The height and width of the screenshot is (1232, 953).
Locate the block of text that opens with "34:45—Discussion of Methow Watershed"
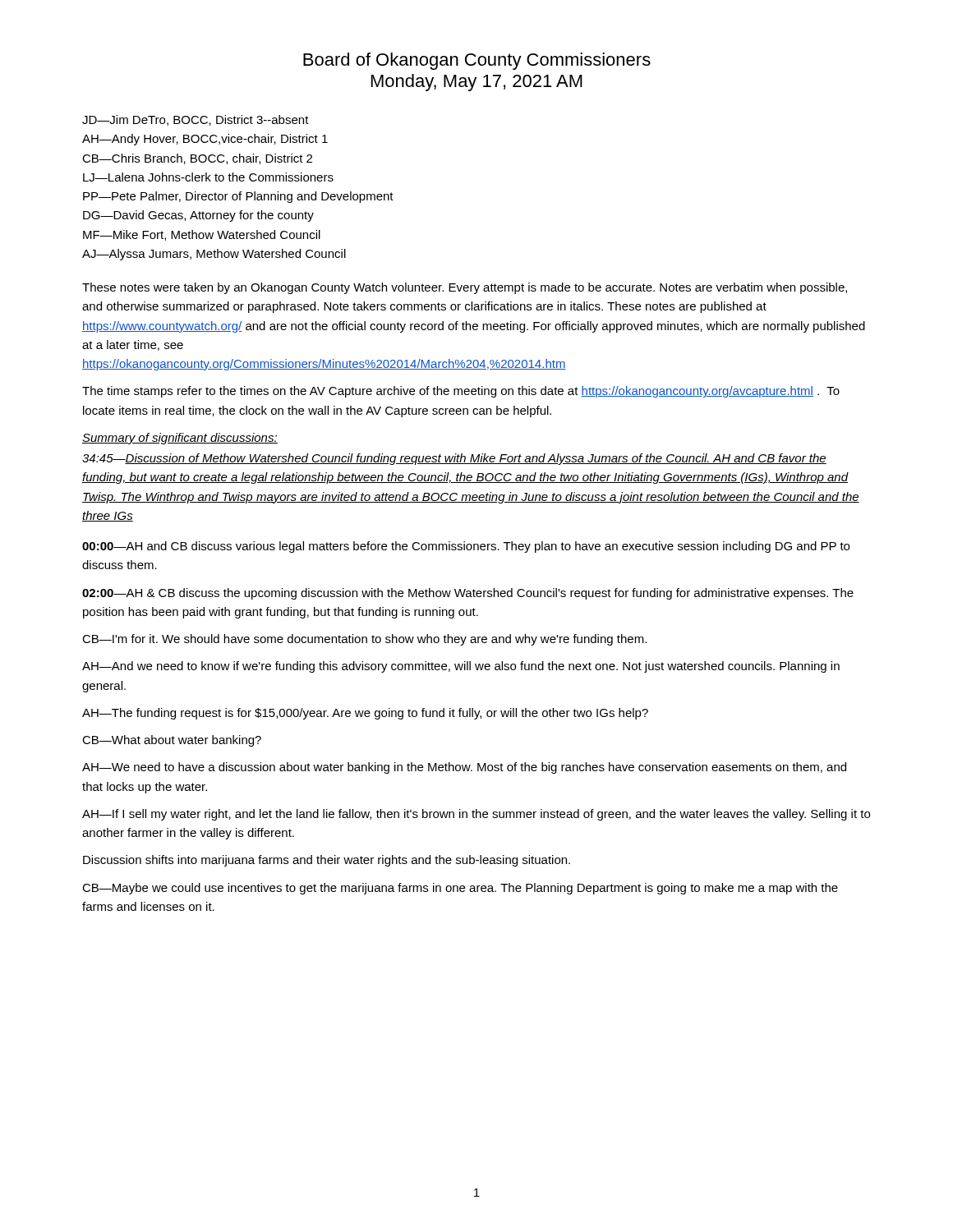coord(471,487)
